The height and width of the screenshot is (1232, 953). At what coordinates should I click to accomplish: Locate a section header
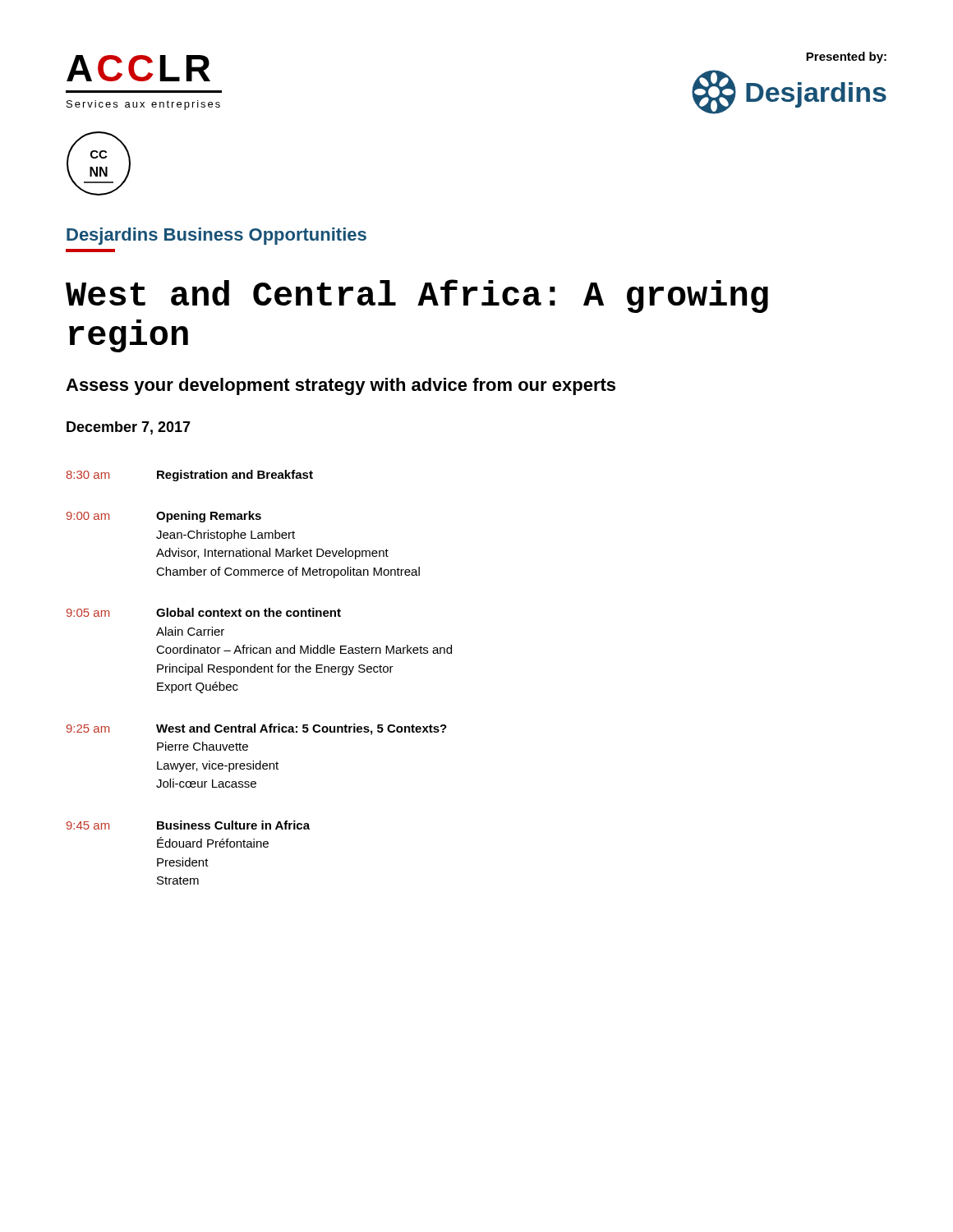216,238
